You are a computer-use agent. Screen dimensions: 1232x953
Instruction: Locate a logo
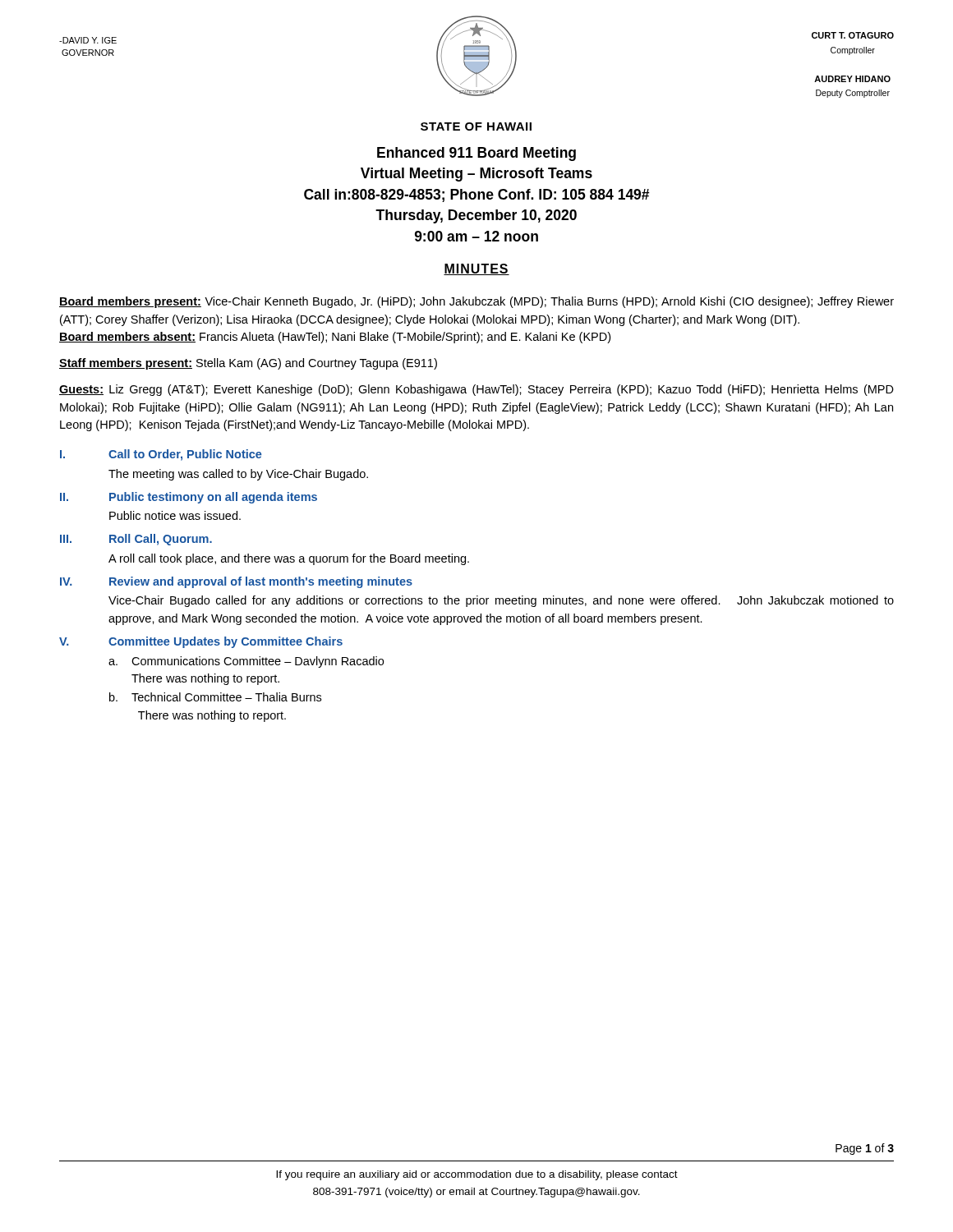pyautogui.click(x=476, y=56)
